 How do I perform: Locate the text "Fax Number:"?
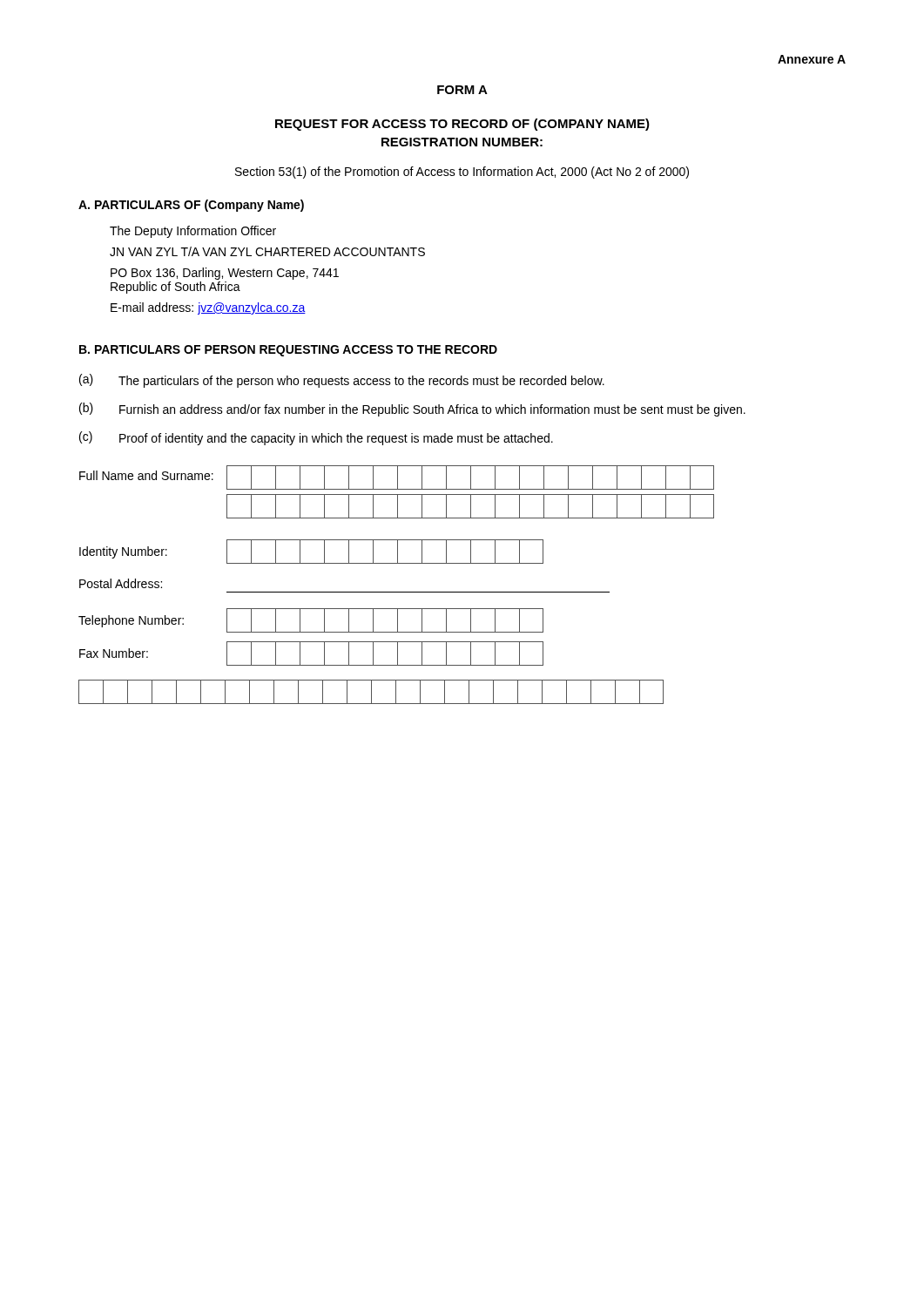[311, 654]
